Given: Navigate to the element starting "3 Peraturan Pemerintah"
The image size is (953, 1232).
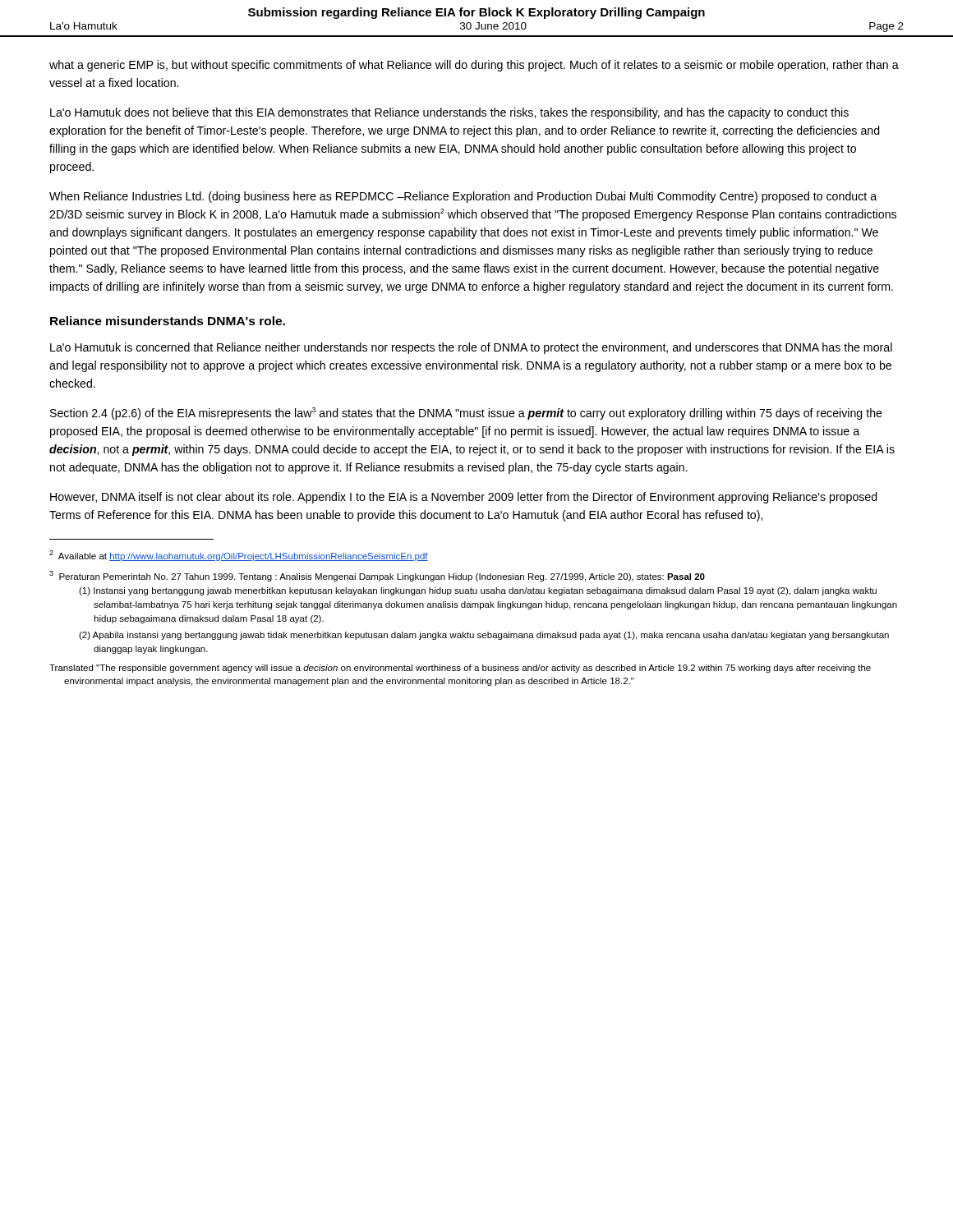Looking at the screenshot, I should 476,629.
